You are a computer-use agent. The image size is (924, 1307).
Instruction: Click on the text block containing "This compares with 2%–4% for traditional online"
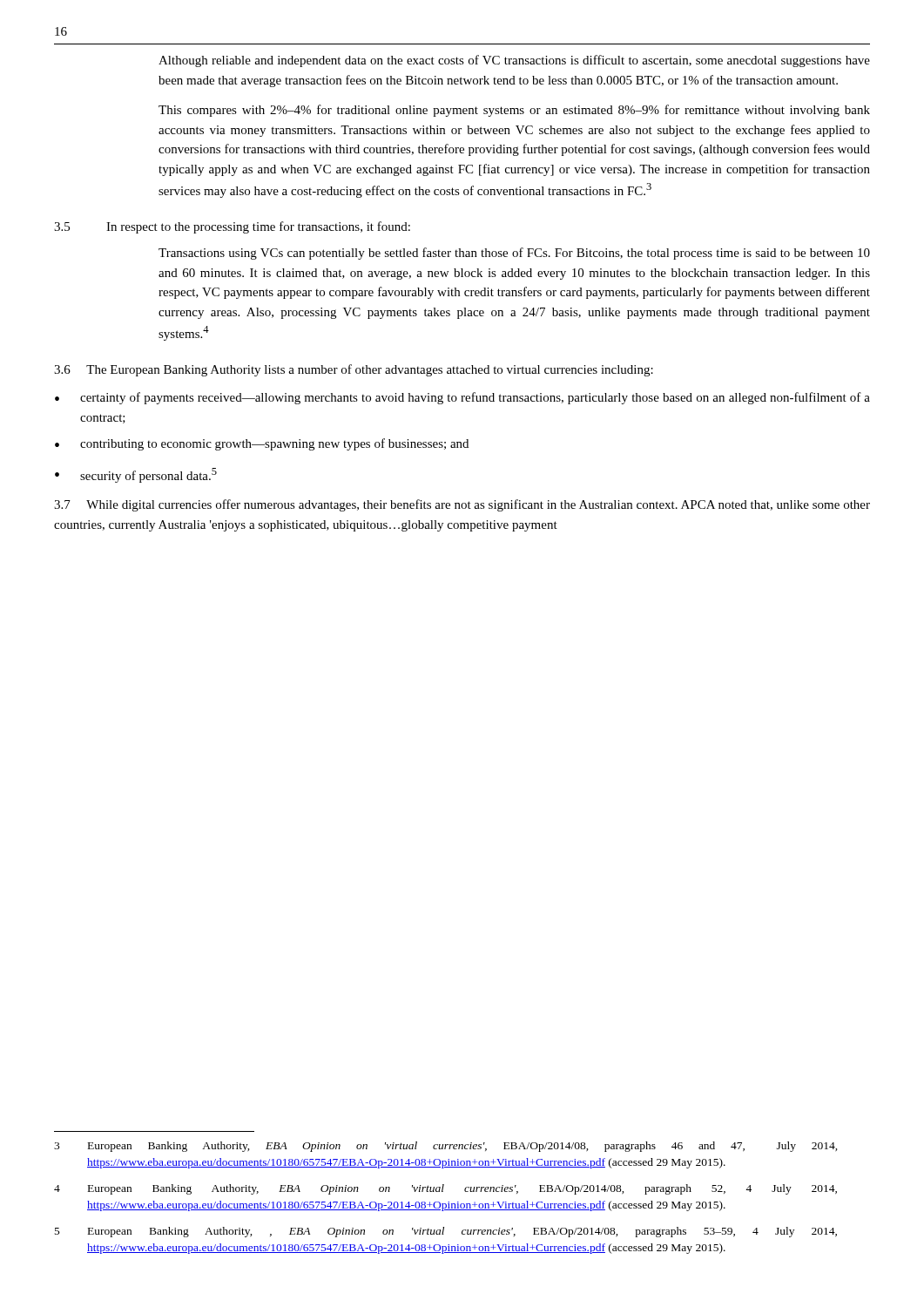click(x=514, y=150)
